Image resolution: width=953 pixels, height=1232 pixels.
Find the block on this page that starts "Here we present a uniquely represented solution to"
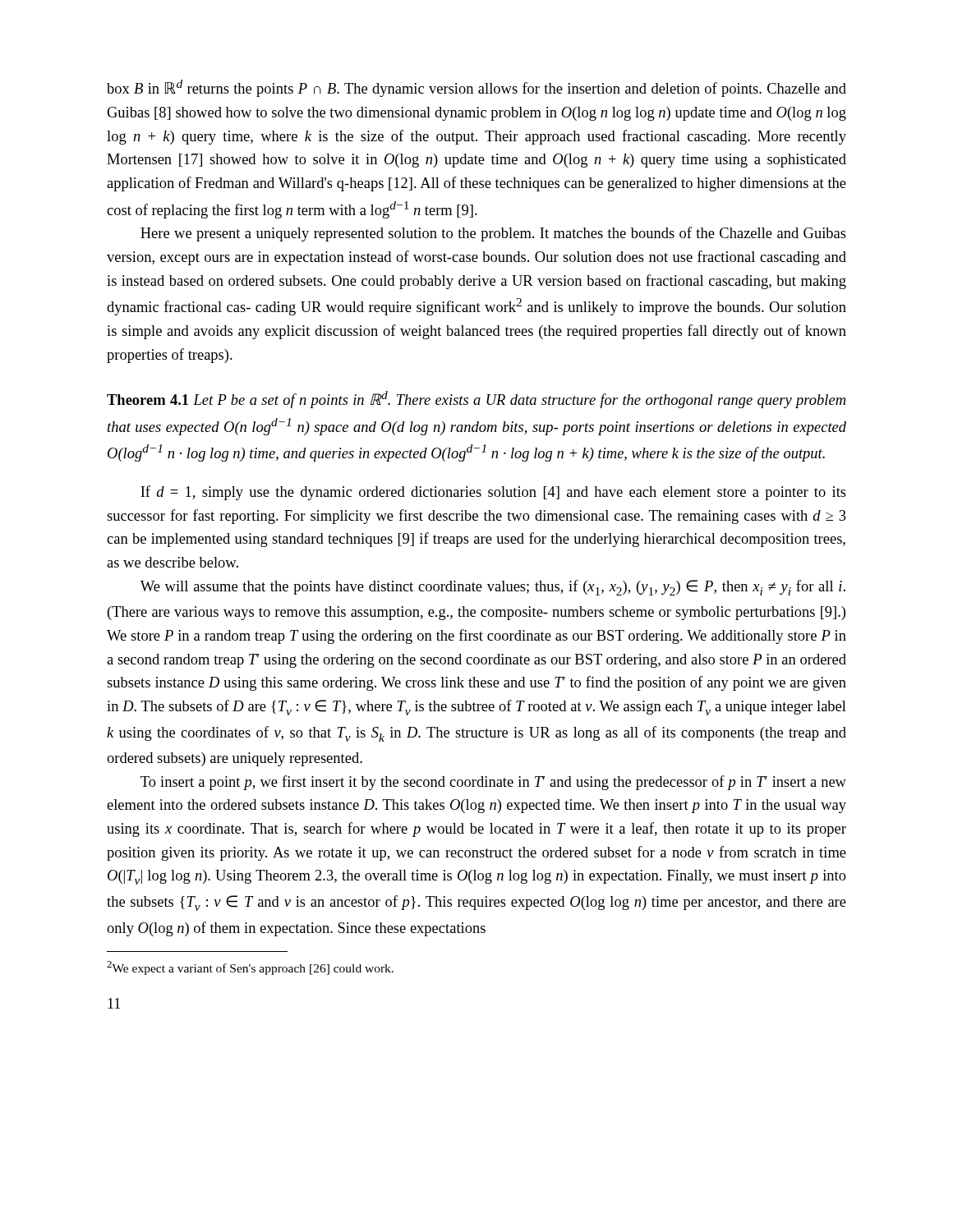pyautogui.click(x=476, y=294)
